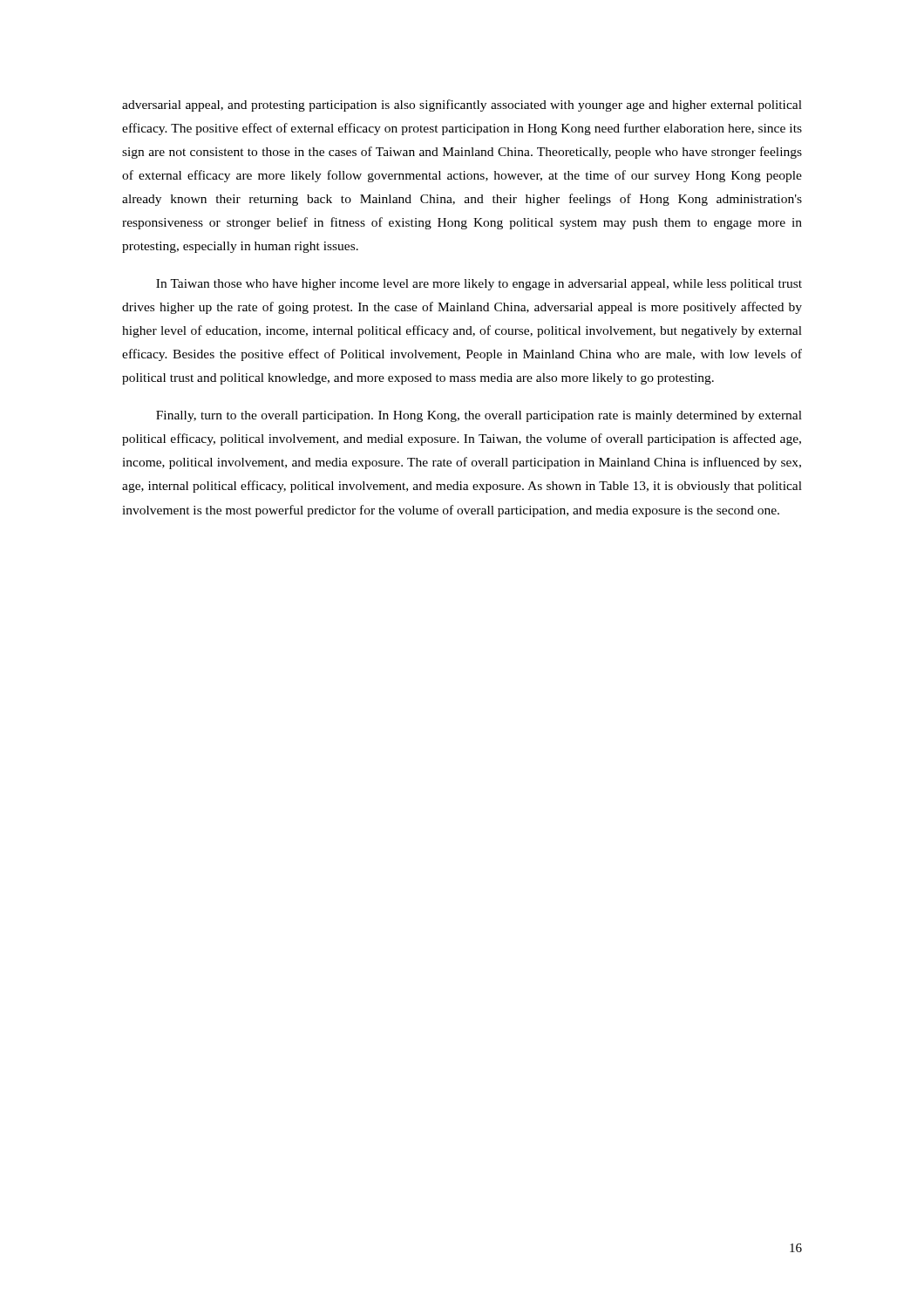Point to the block beginning "adversarial appeal, and"
This screenshot has width=924, height=1308.
point(462,175)
